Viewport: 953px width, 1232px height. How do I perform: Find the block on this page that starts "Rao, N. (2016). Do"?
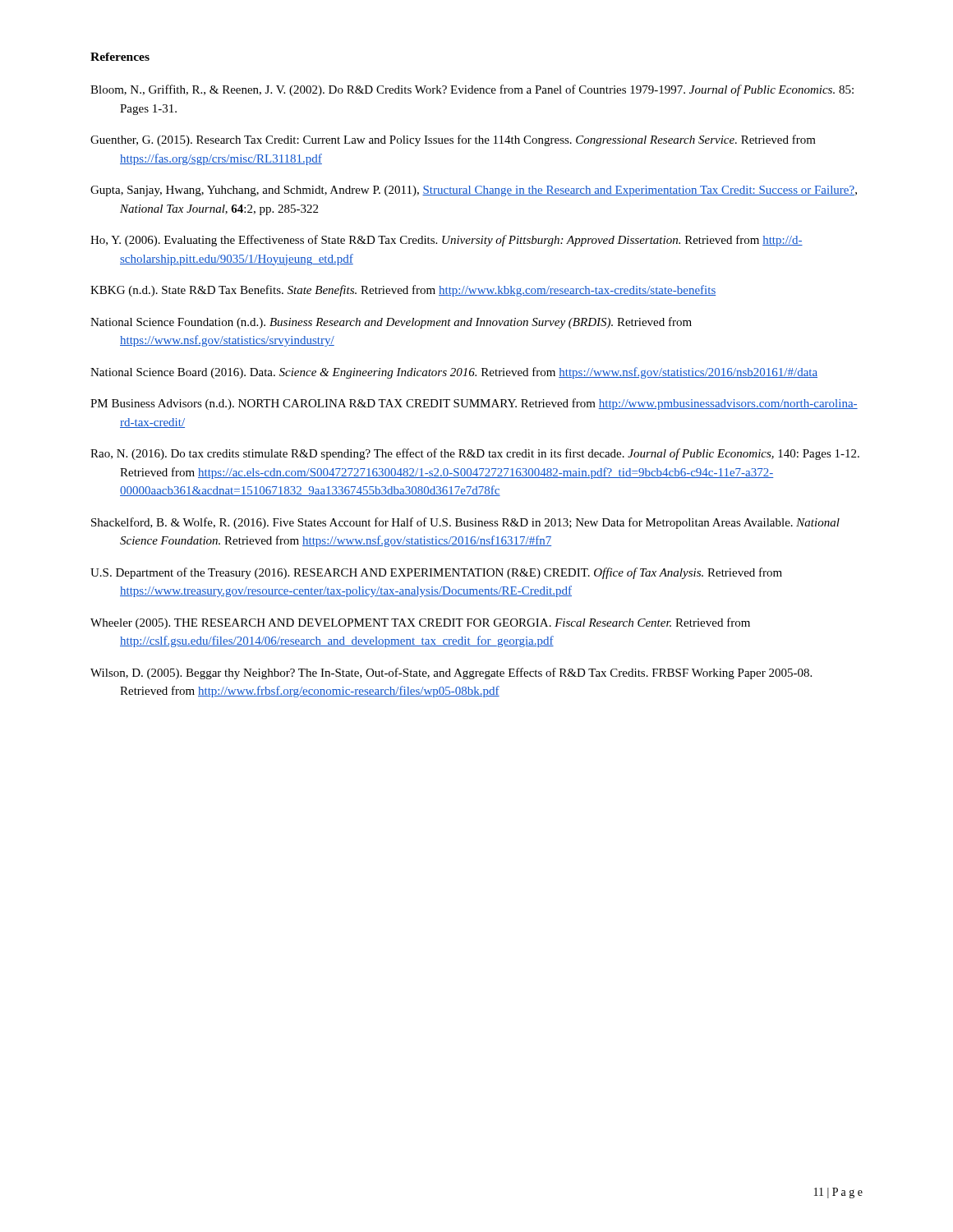click(x=475, y=472)
